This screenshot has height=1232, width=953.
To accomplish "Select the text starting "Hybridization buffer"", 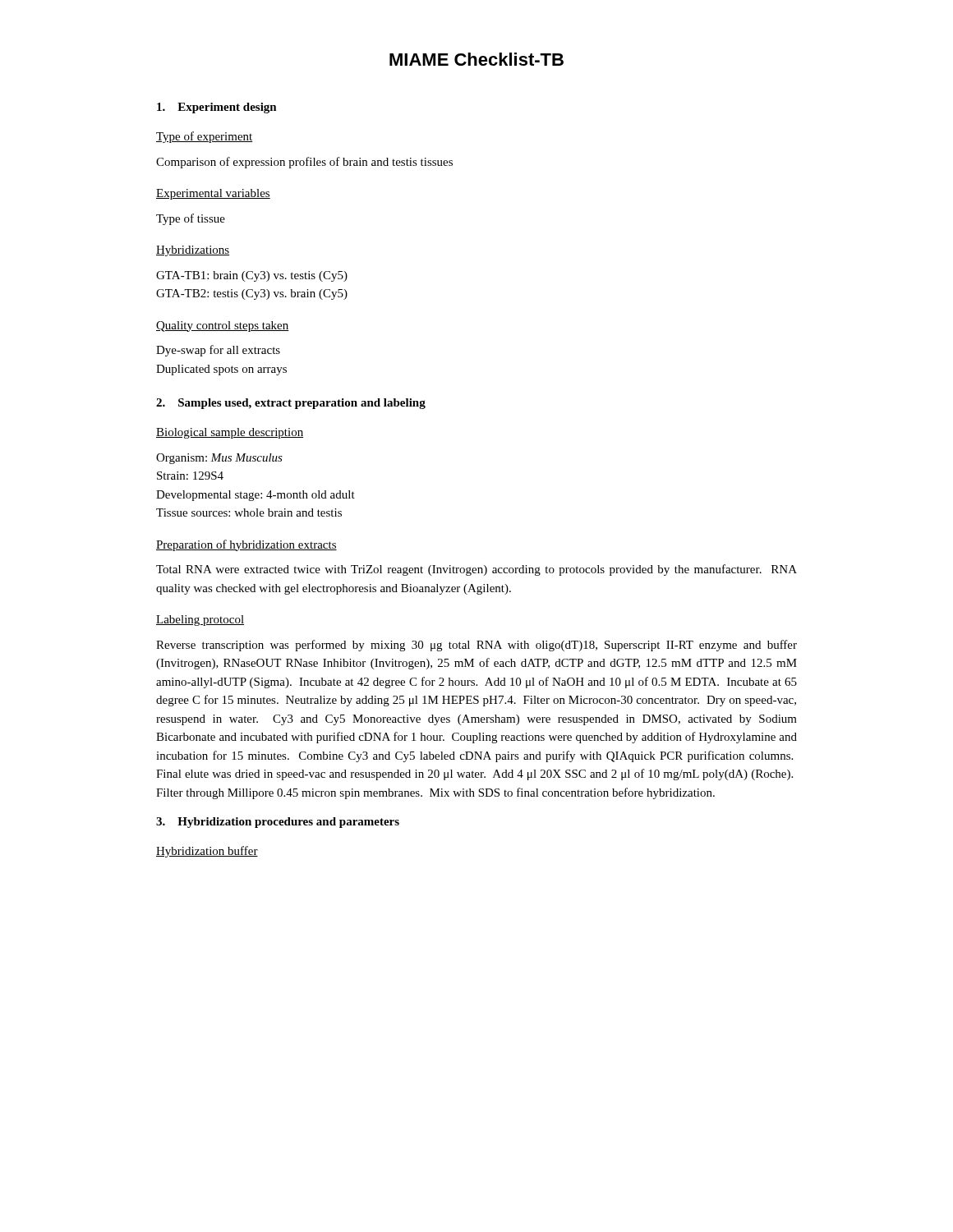I will (x=207, y=851).
